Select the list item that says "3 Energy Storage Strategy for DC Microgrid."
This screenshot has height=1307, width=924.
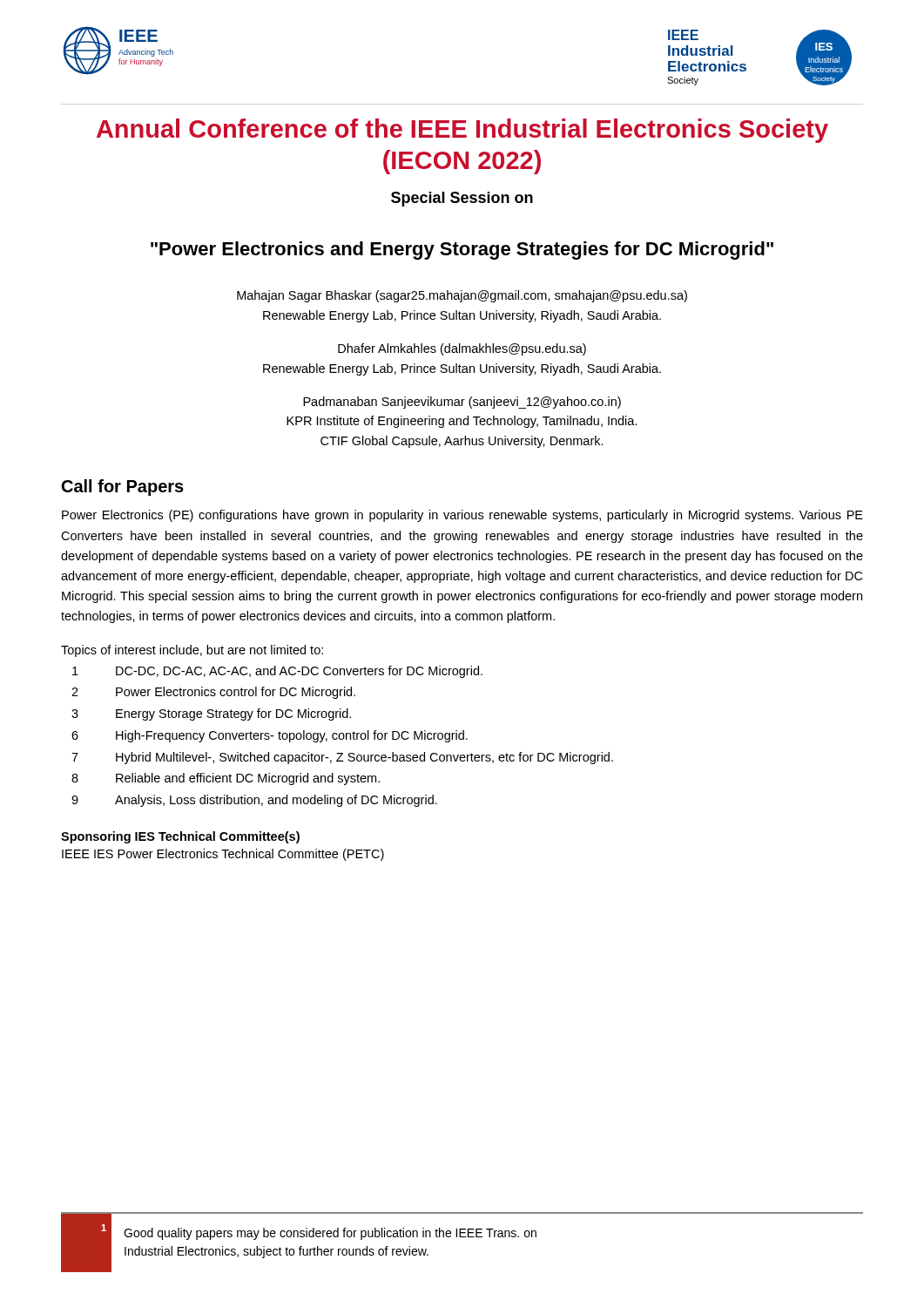pyautogui.click(x=211, y=714)
